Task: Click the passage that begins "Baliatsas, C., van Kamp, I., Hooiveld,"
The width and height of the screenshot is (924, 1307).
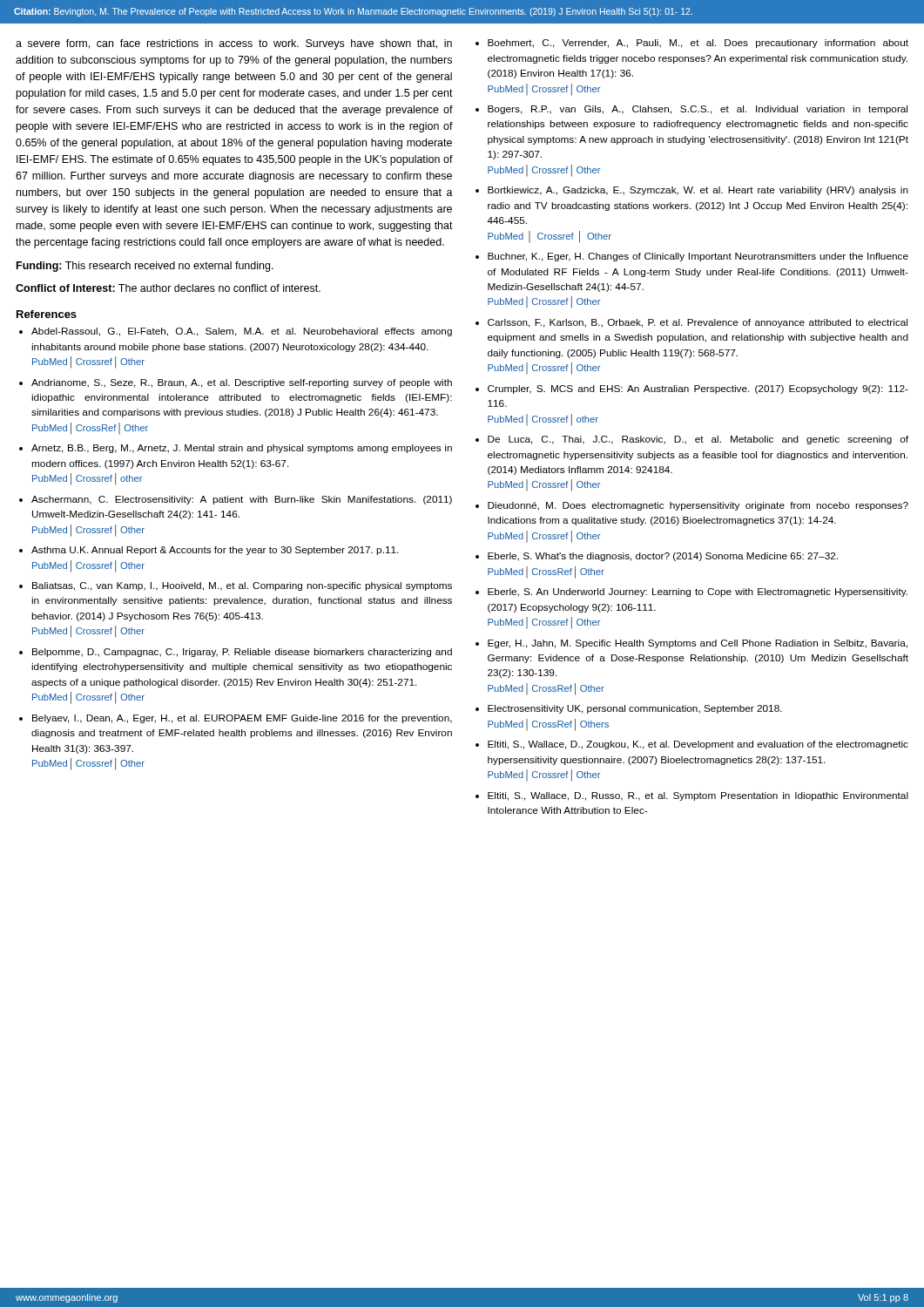Action: click(x=242, y=608)
